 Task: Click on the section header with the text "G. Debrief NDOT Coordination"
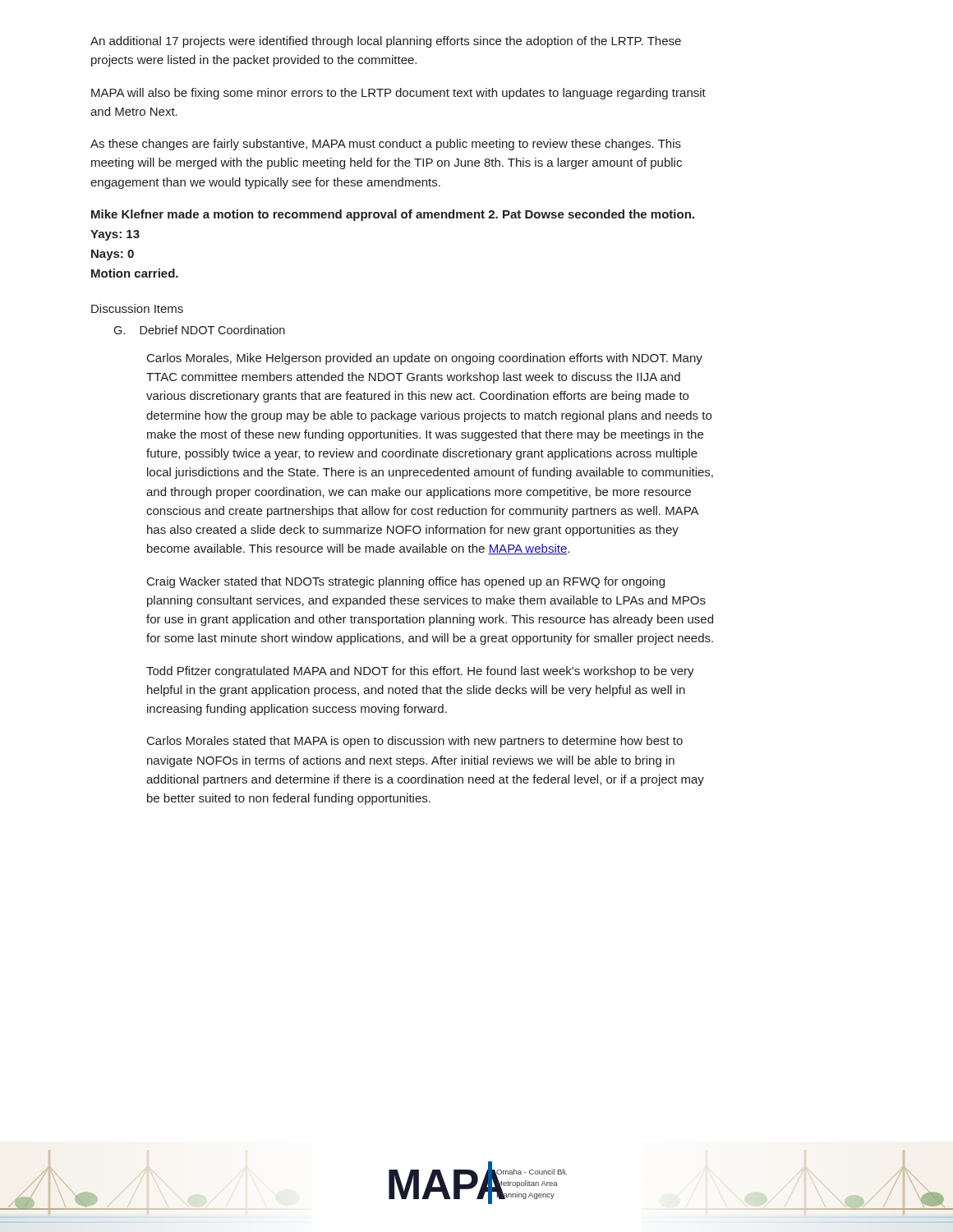[199, 330]
